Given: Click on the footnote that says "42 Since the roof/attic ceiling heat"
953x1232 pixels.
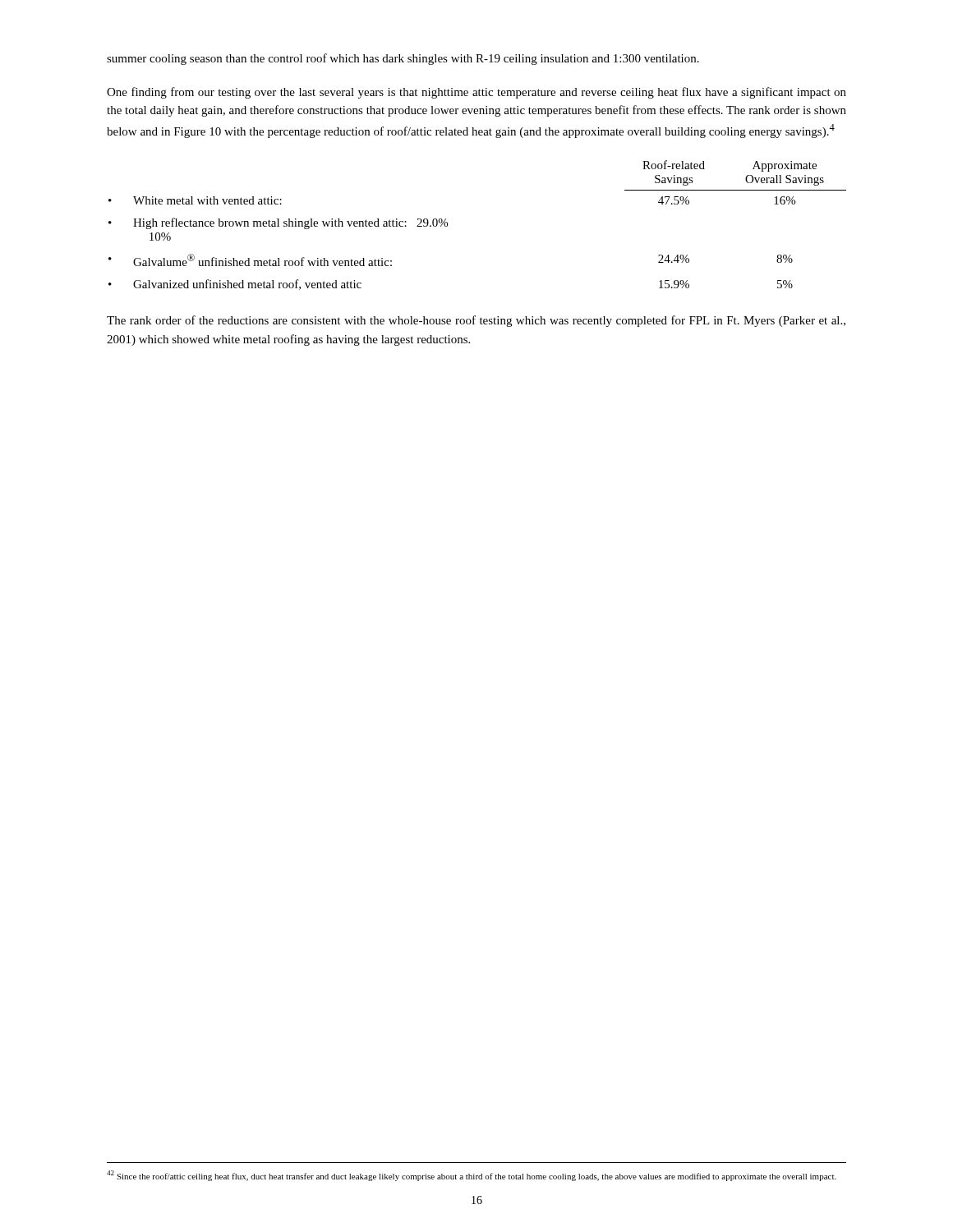Looking at the screenshot, I should tap(472, 1175).
